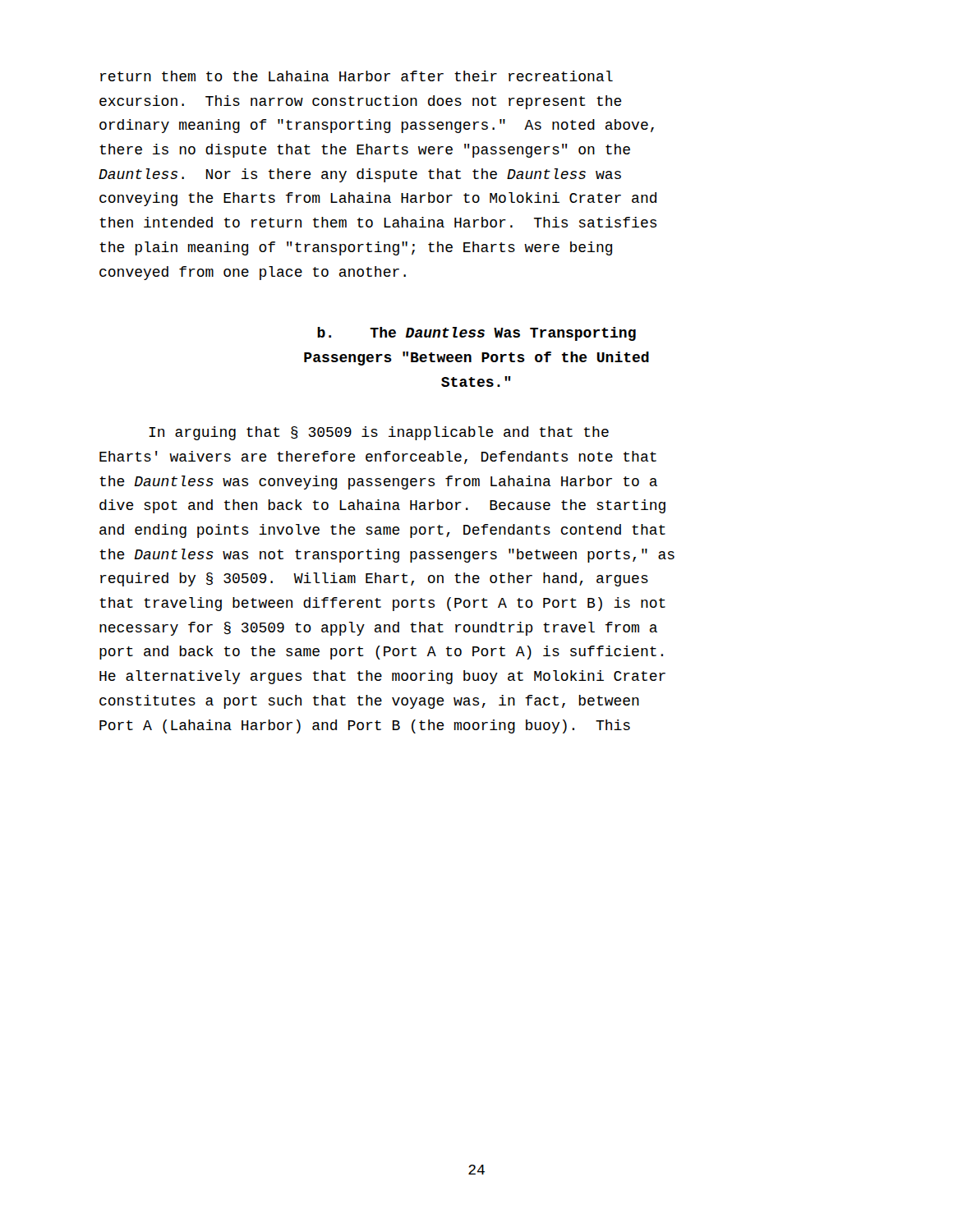The height and width of the screenshot is (1232, 953).
Task: Find the section header
Action: pyautogui.click(x=476, y=358)
